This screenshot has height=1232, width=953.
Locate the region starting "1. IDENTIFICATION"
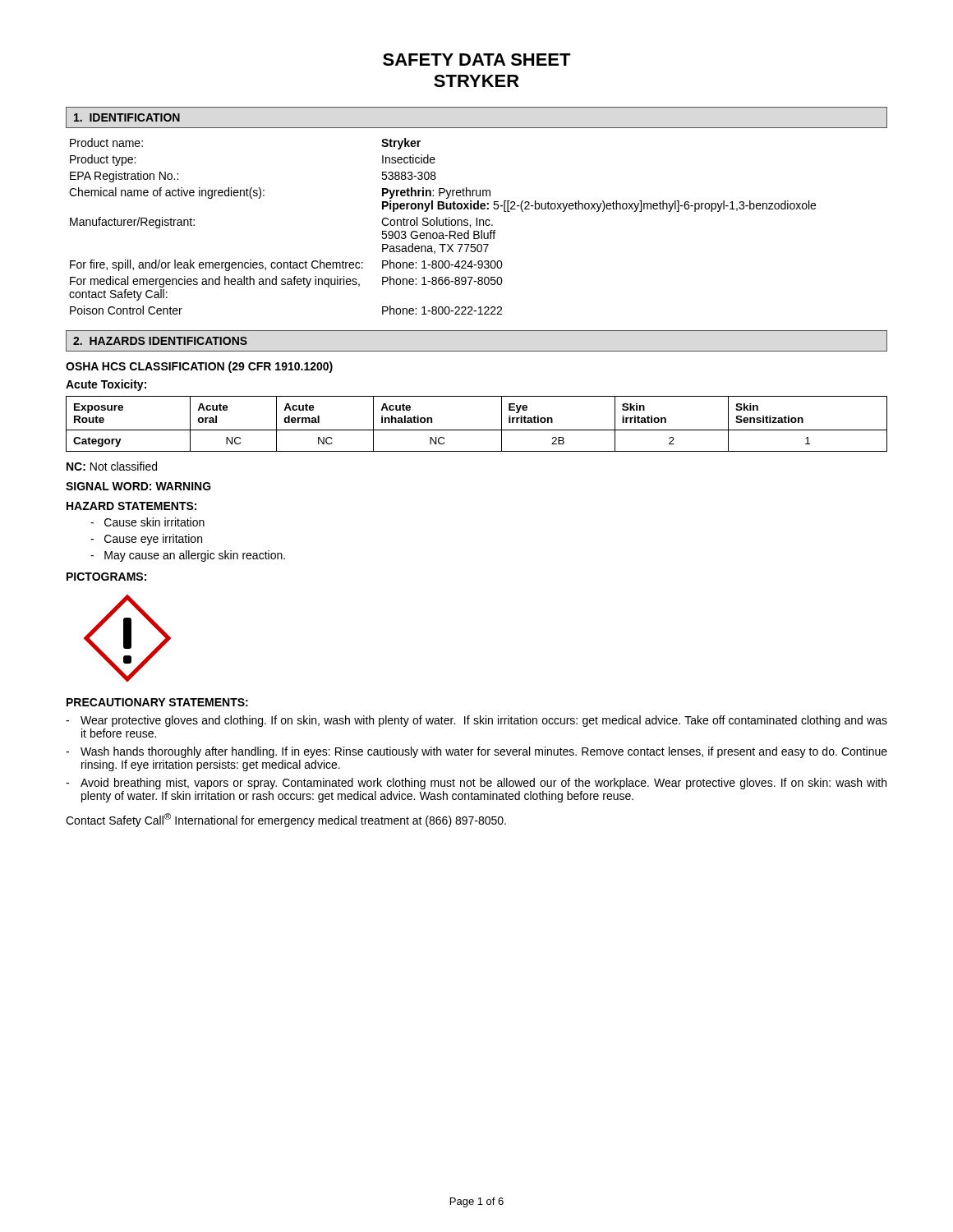(127, 117)
